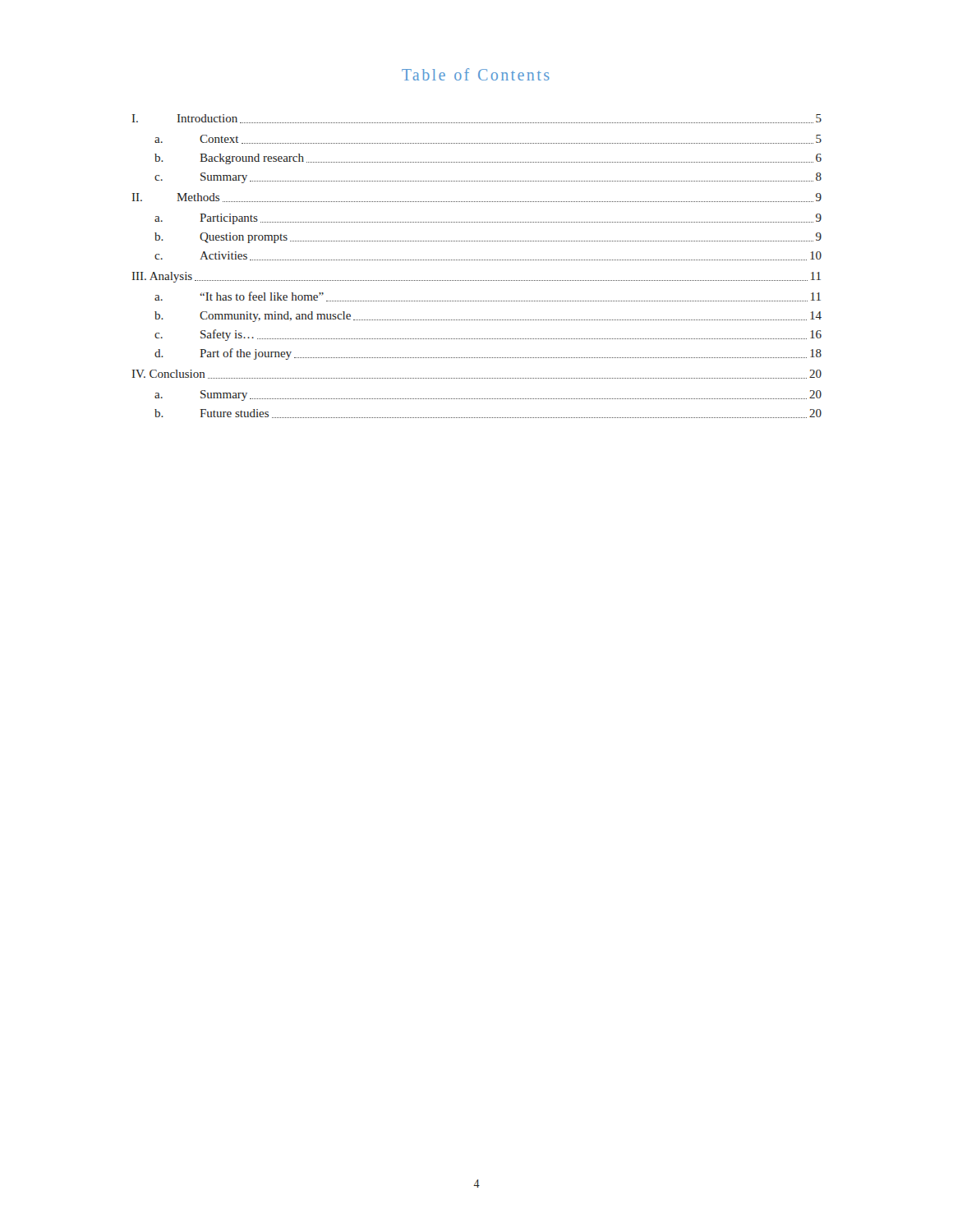The height and width of the screenshot is (1232, 953).
Task: Click the passage that begins "d. Part of the"
Action: click(476, 354)
